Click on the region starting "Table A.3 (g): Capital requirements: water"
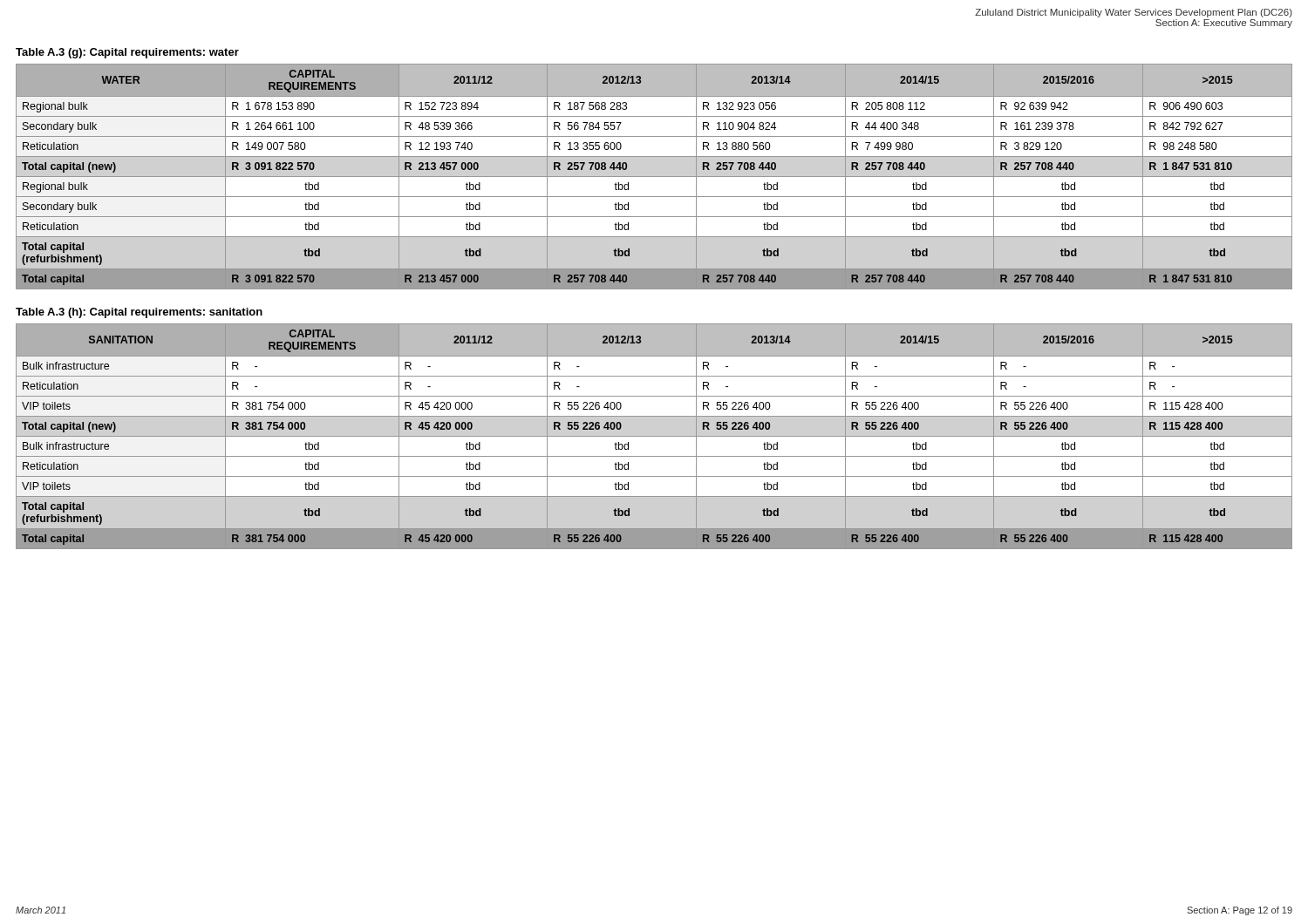1308x924 pixels. (x=127, y=52)
